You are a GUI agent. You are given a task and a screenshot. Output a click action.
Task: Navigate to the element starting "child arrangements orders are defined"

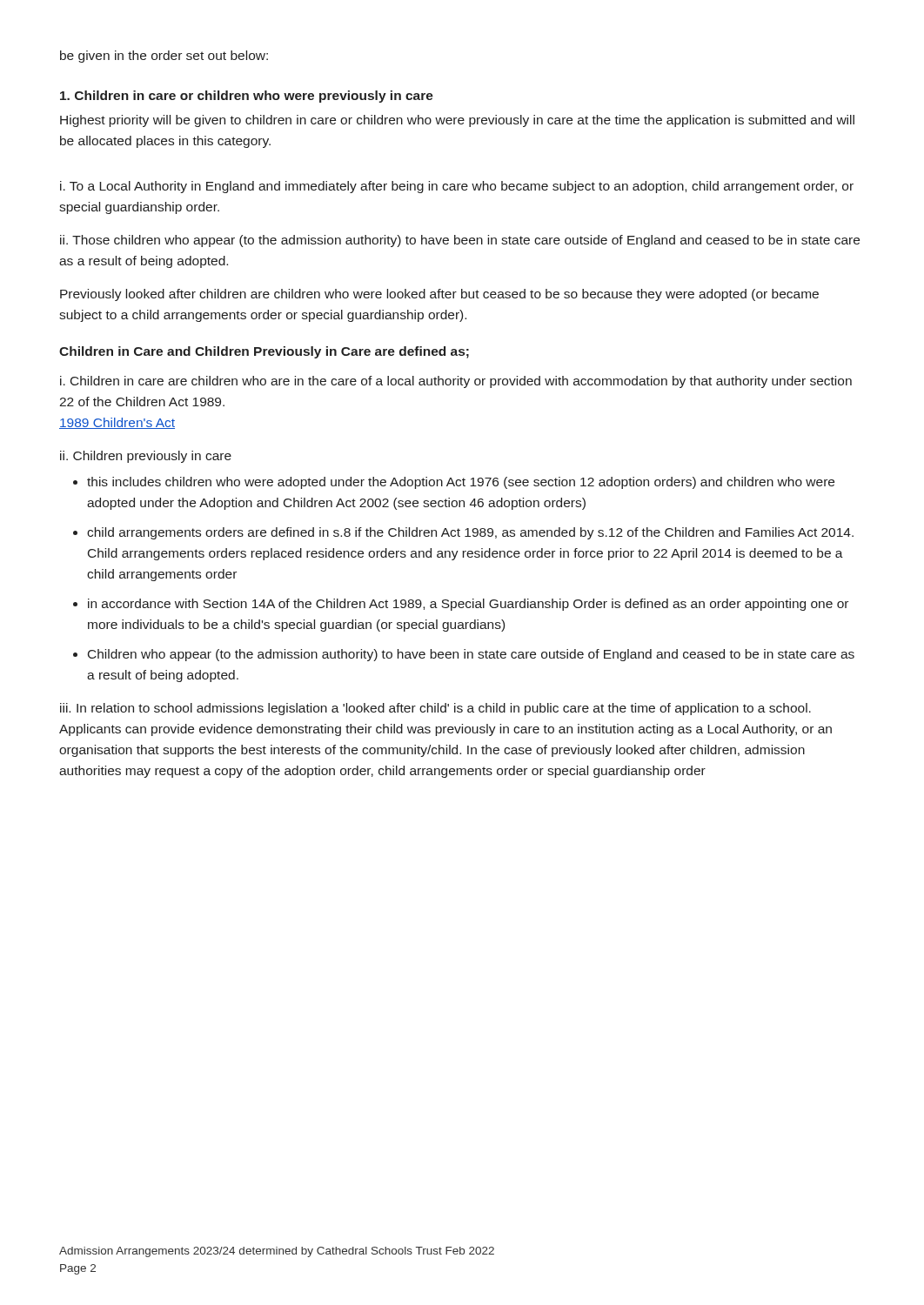[471, 553]
